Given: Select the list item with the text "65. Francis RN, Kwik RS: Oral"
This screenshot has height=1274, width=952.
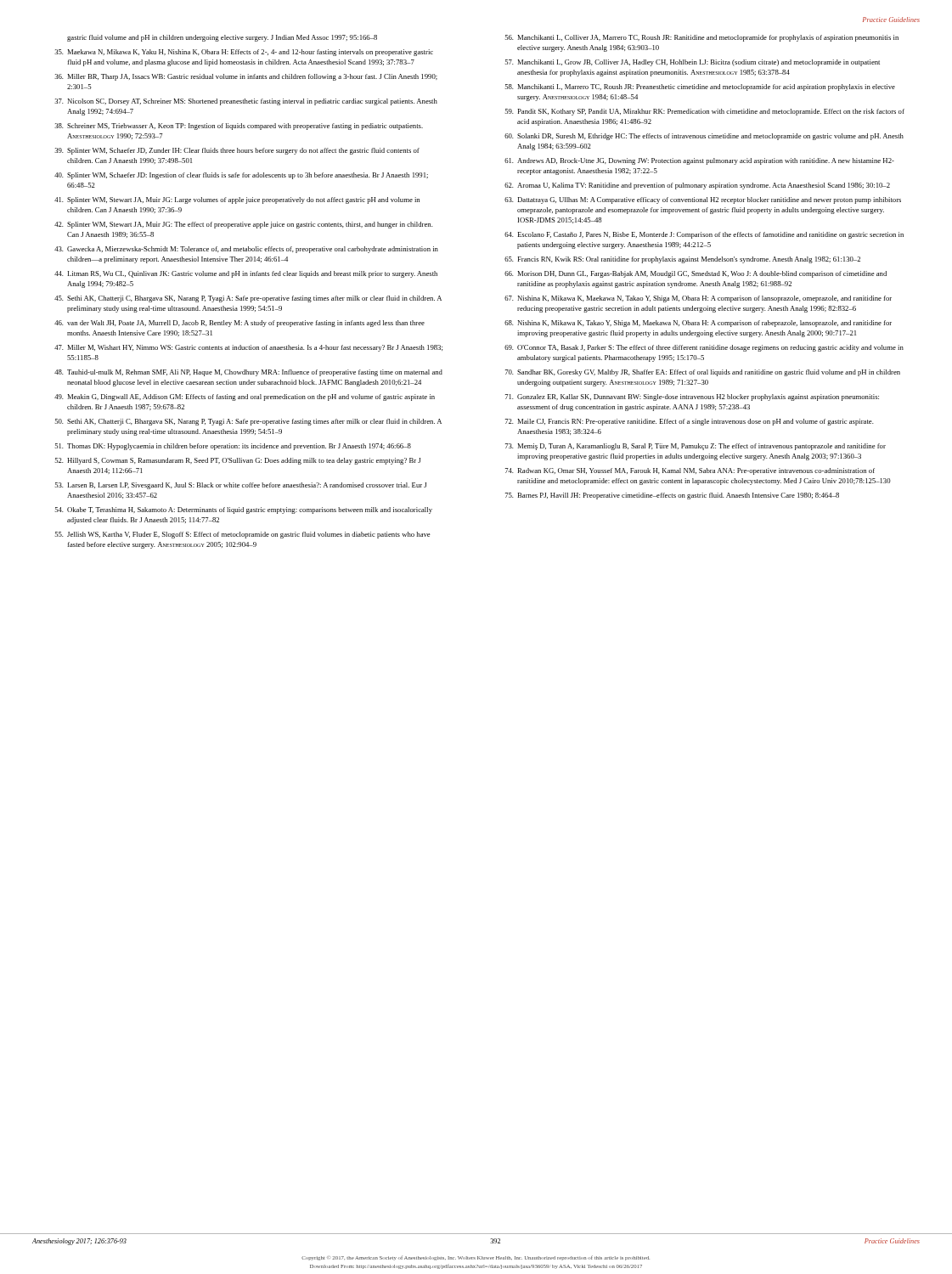Looking at the screenshot, I should pyautogui.click(x=701, y=259).
